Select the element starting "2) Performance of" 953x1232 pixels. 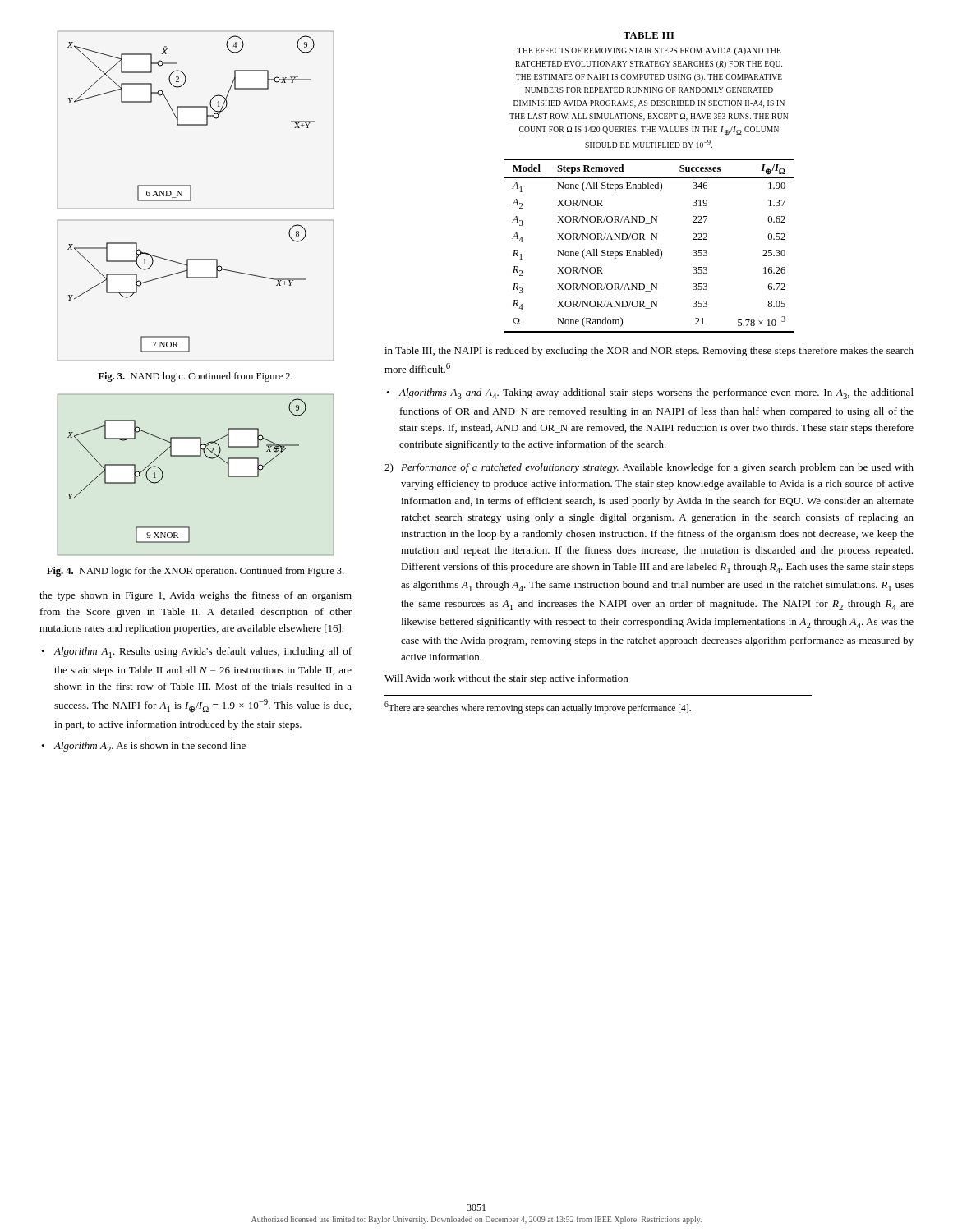[649, 561]
